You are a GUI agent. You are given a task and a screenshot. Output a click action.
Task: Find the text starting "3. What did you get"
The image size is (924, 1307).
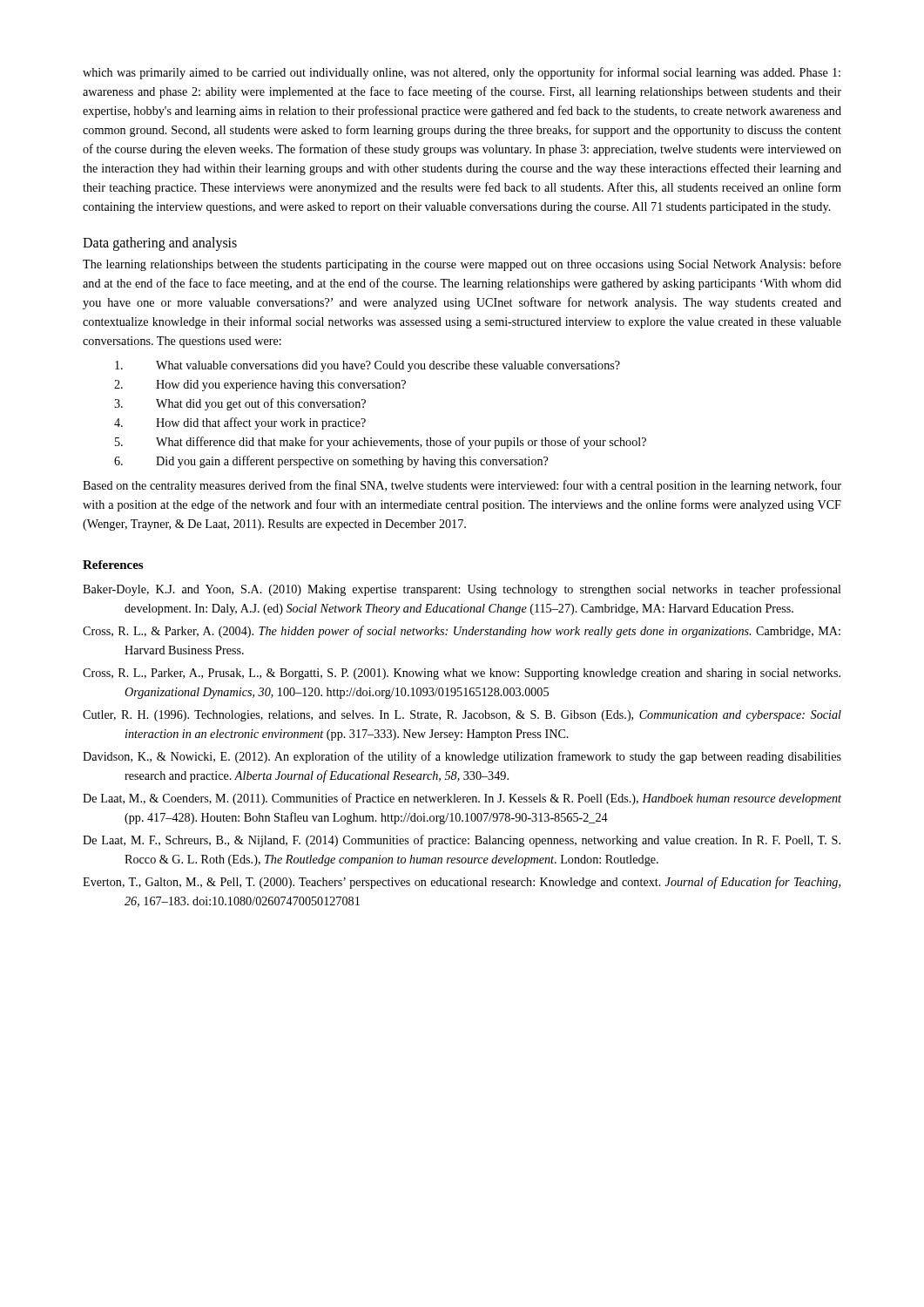240,404
